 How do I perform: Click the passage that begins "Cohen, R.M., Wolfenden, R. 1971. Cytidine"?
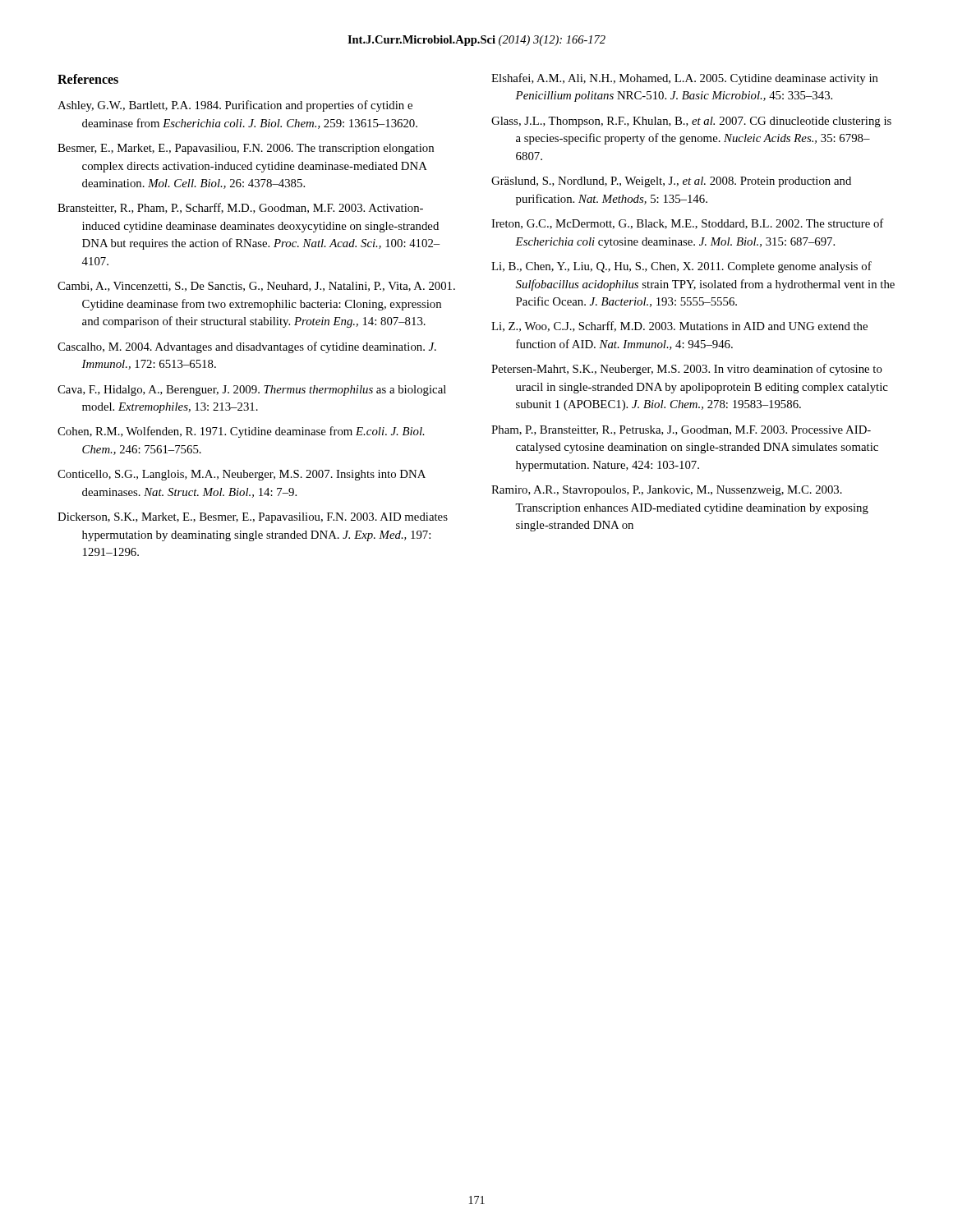(x=241, y=440)
